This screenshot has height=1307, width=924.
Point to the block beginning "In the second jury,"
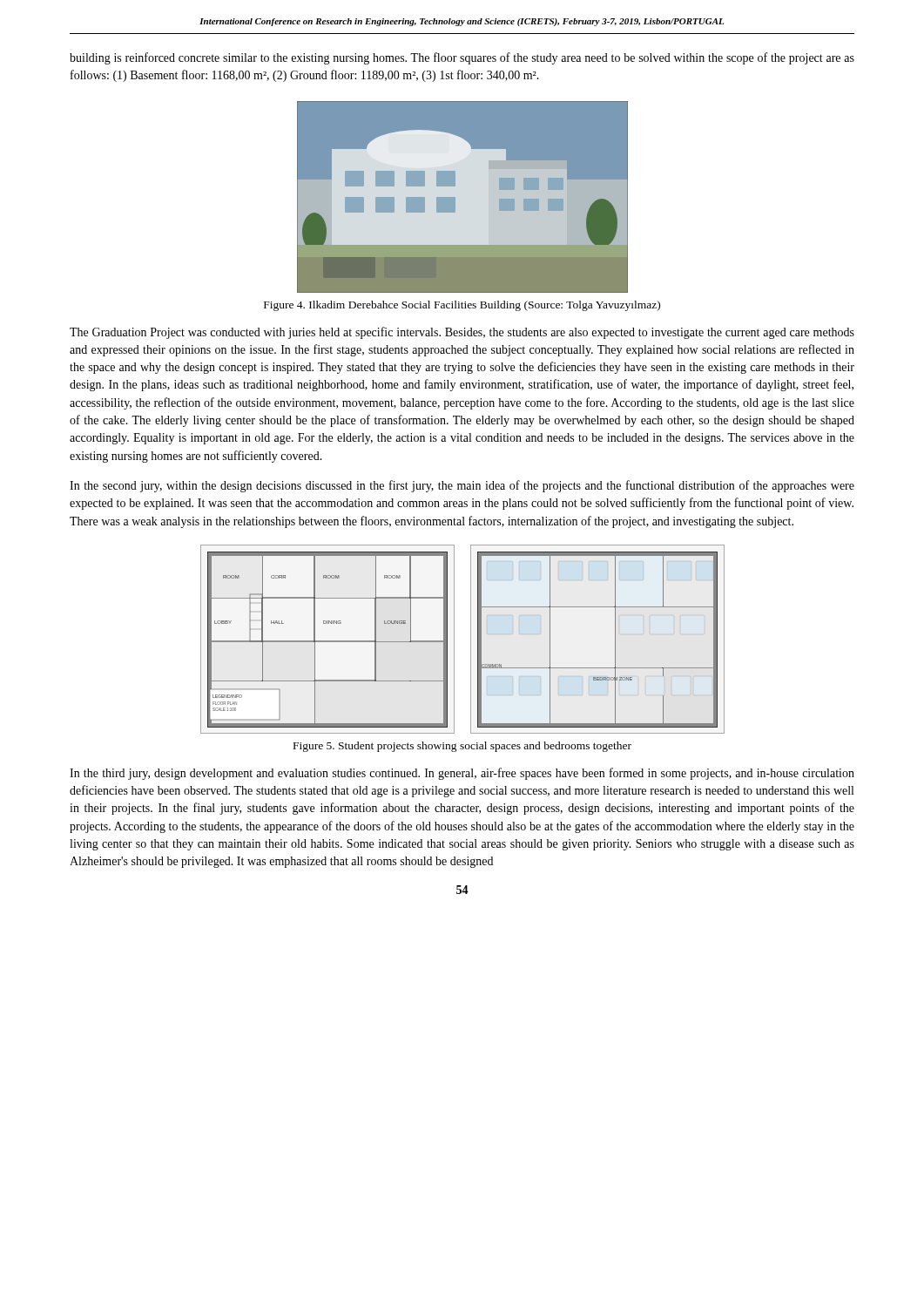pos(462,503)
